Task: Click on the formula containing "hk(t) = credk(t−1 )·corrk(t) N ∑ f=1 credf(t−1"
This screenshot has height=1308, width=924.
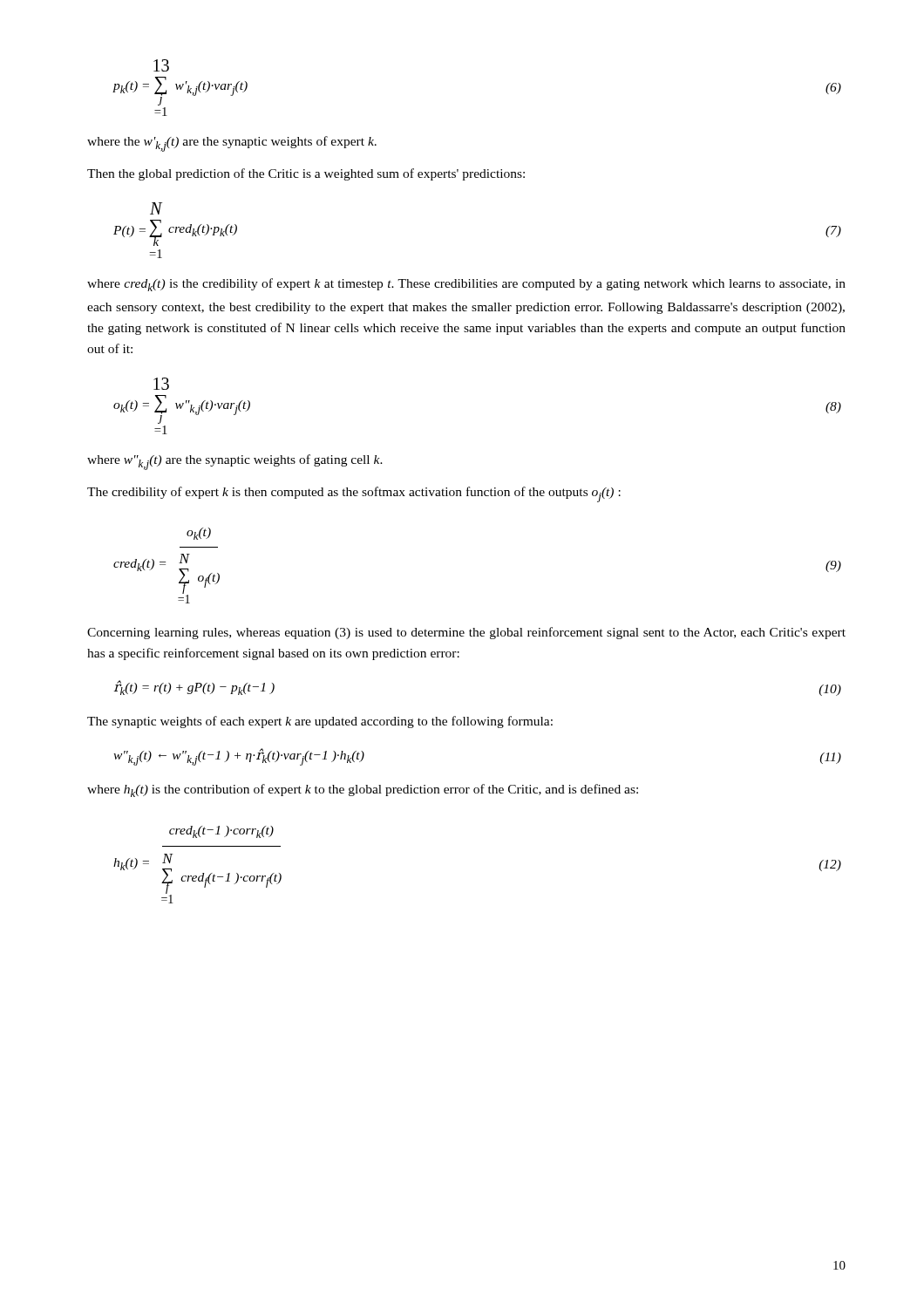Action: 221,832
